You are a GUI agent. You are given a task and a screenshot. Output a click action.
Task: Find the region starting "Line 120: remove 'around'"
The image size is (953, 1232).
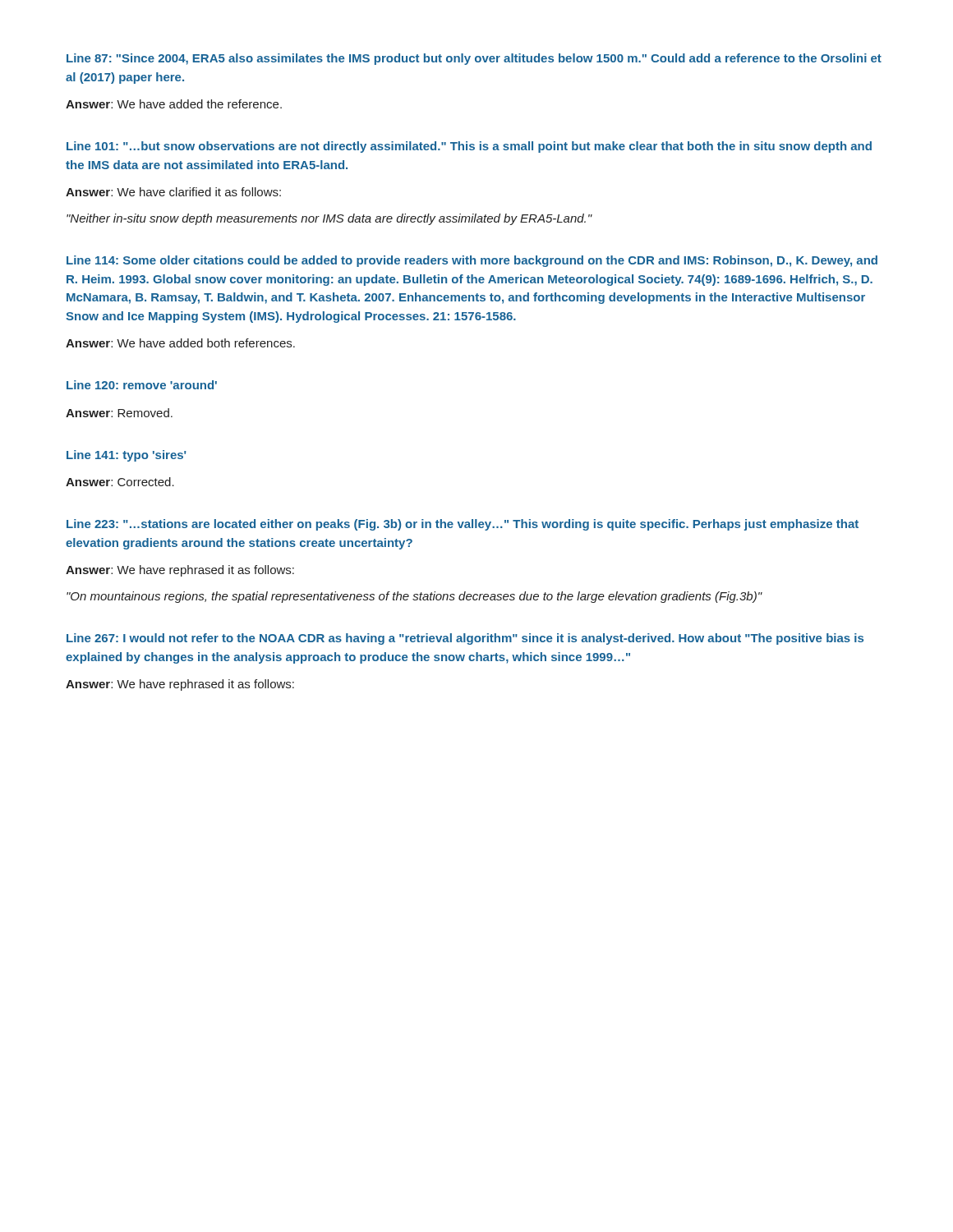click(x=142, y=385)
